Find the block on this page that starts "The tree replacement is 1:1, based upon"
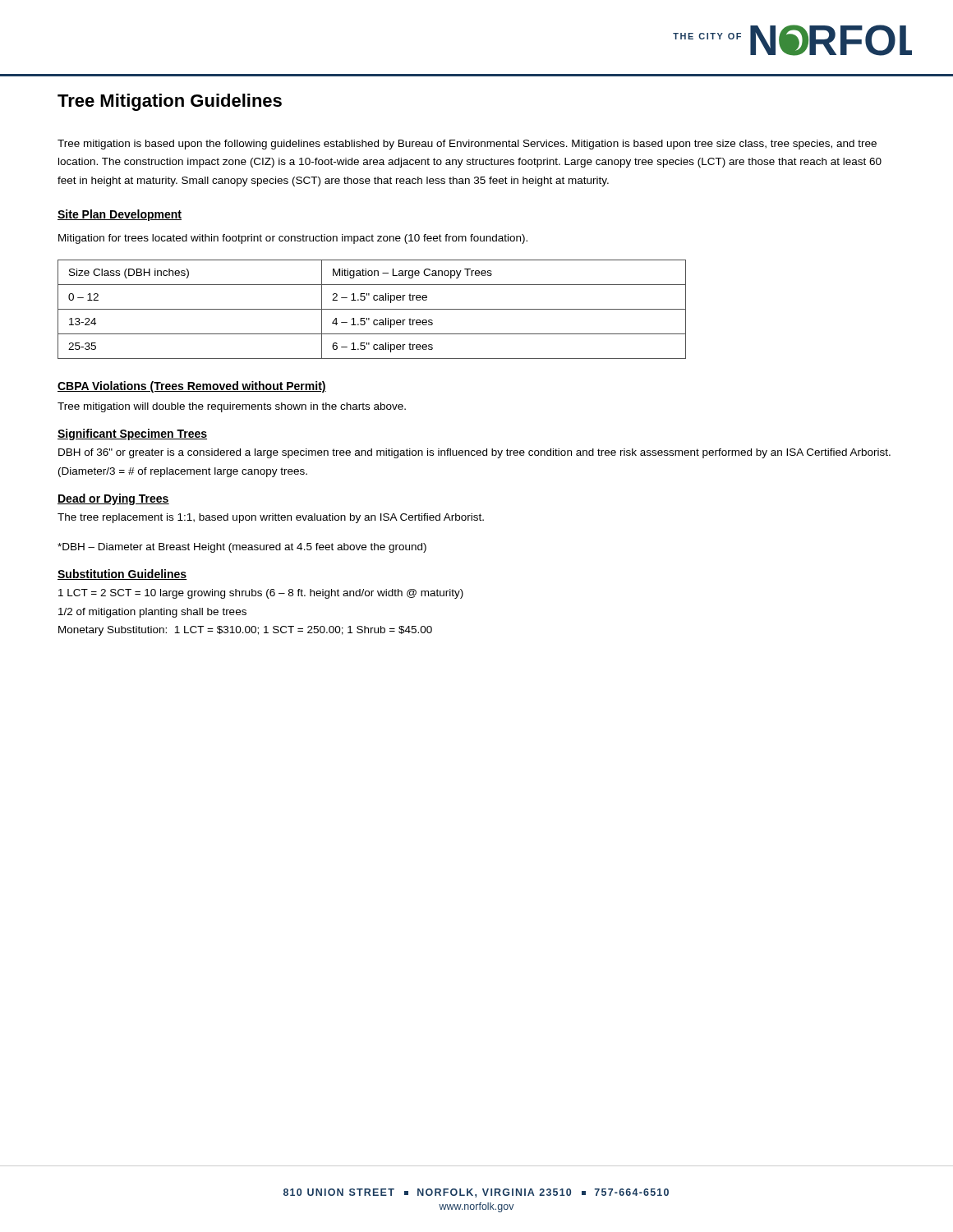This screenshot has width=953, height=1232. coord(271,517)
